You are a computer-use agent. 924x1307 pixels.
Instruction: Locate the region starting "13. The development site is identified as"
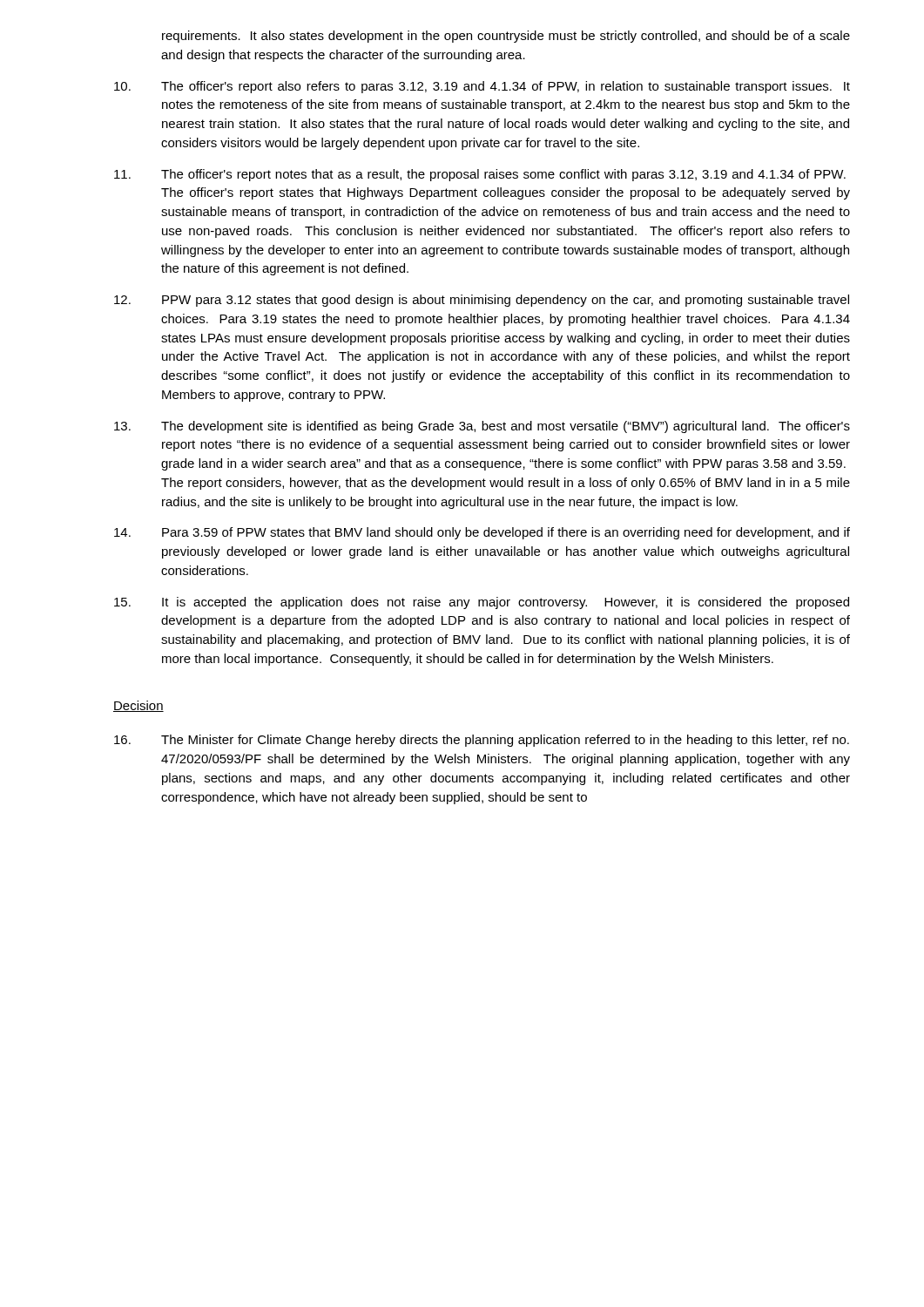482,463
